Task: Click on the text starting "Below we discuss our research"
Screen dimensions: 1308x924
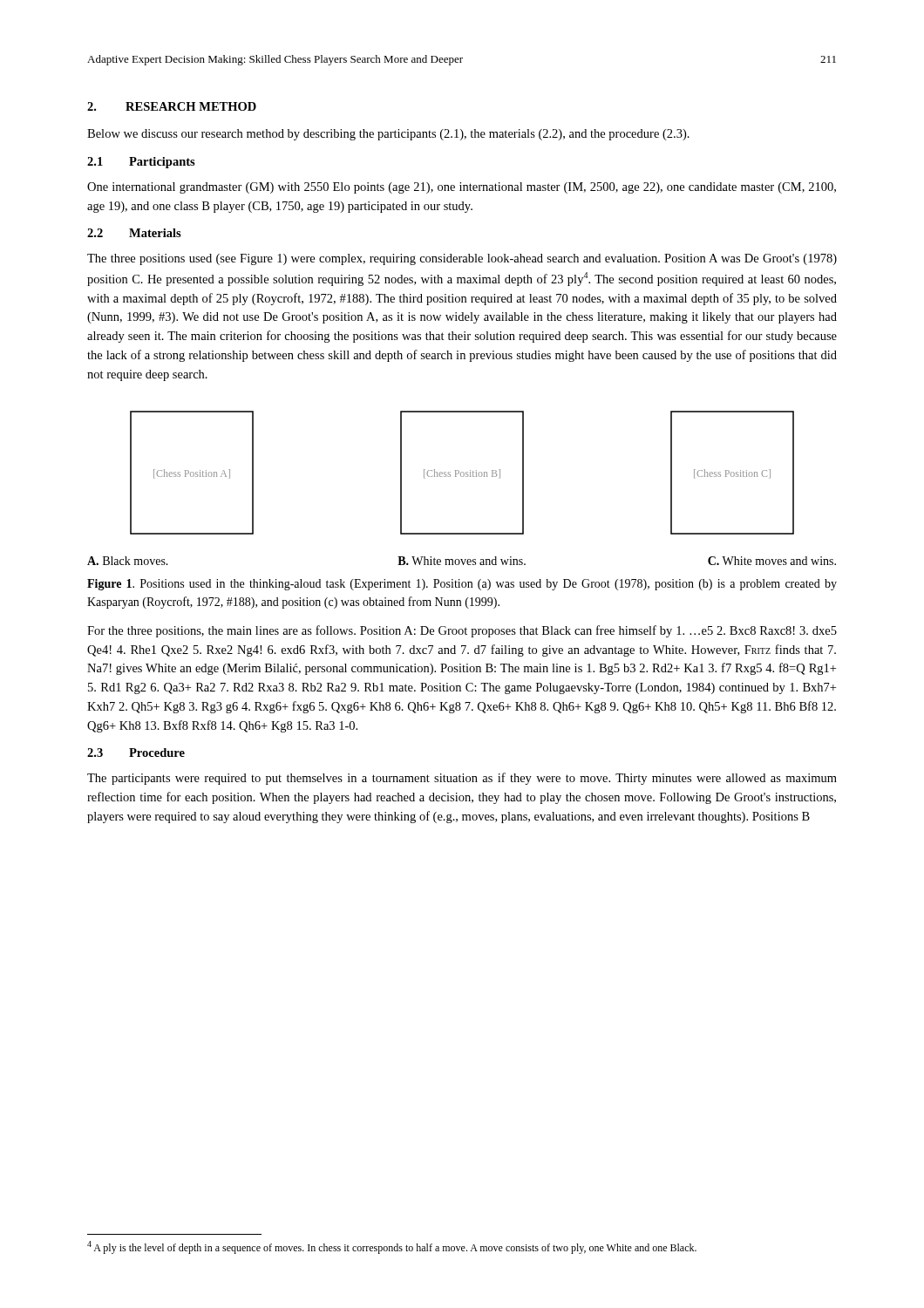Action: pyautogui.click(x=462, y=134)
